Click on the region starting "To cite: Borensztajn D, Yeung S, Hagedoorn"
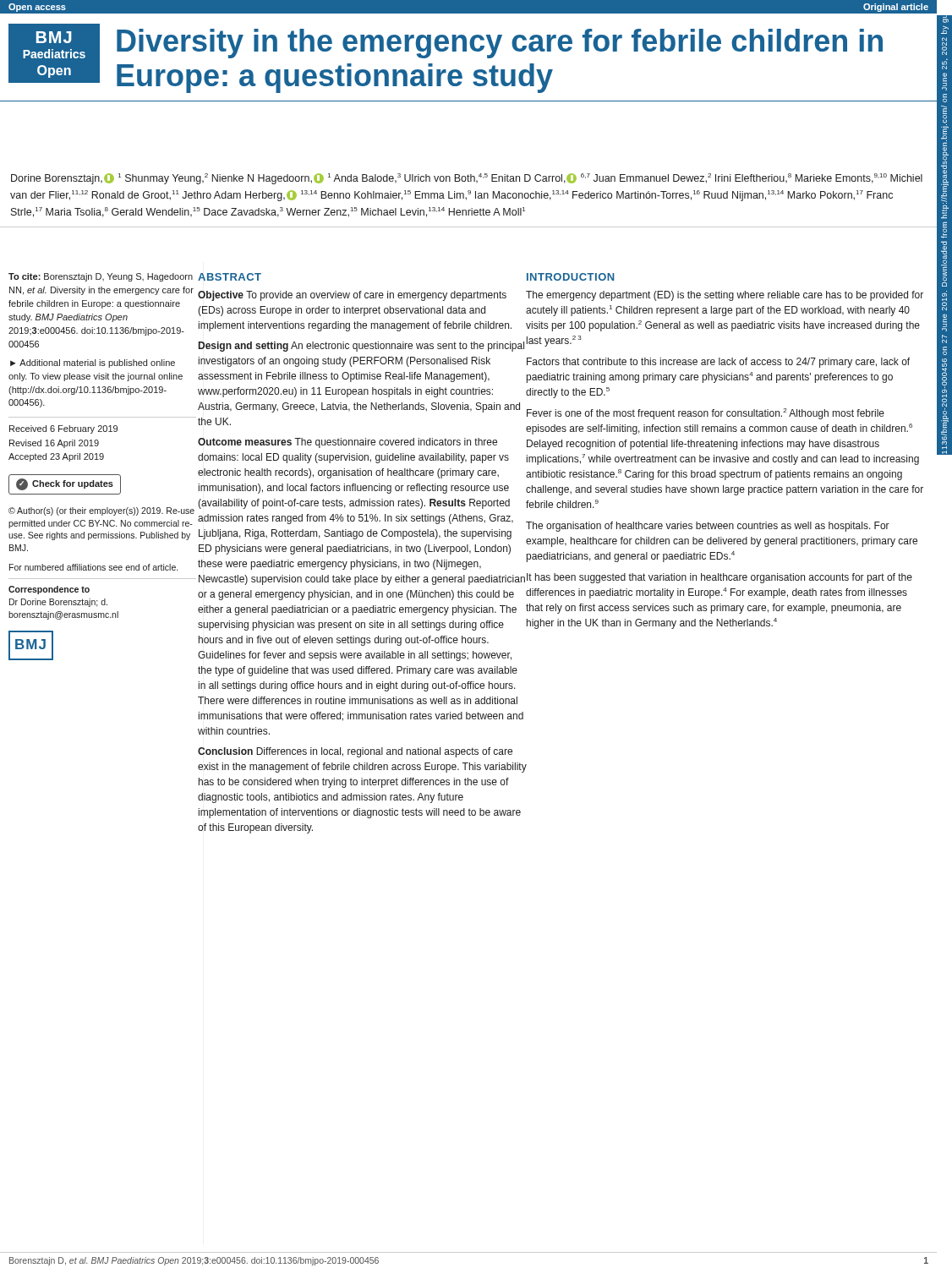The height and width of the screenshot is (1268, 952). pos(101,310)
